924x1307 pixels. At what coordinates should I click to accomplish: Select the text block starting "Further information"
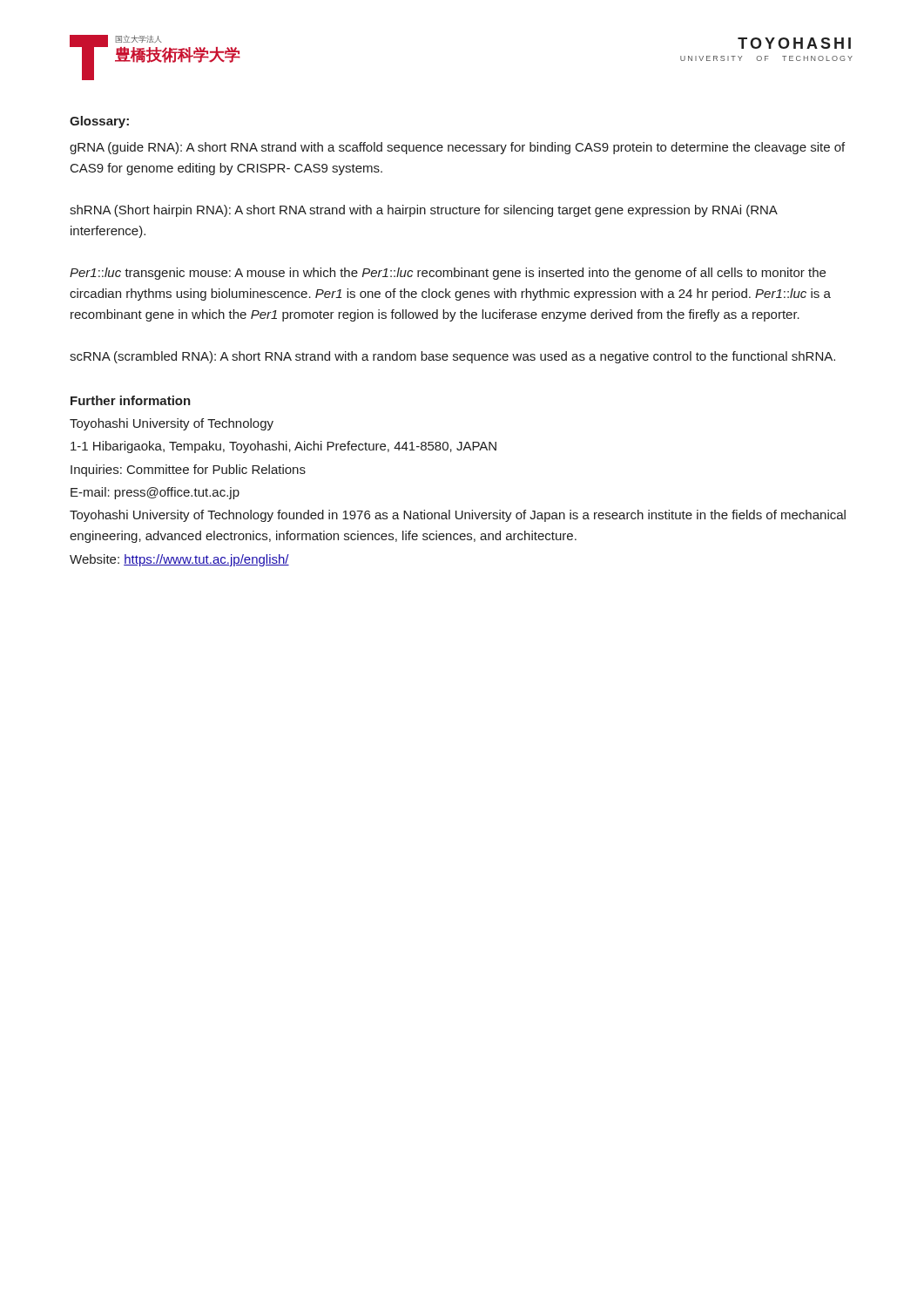130,400
